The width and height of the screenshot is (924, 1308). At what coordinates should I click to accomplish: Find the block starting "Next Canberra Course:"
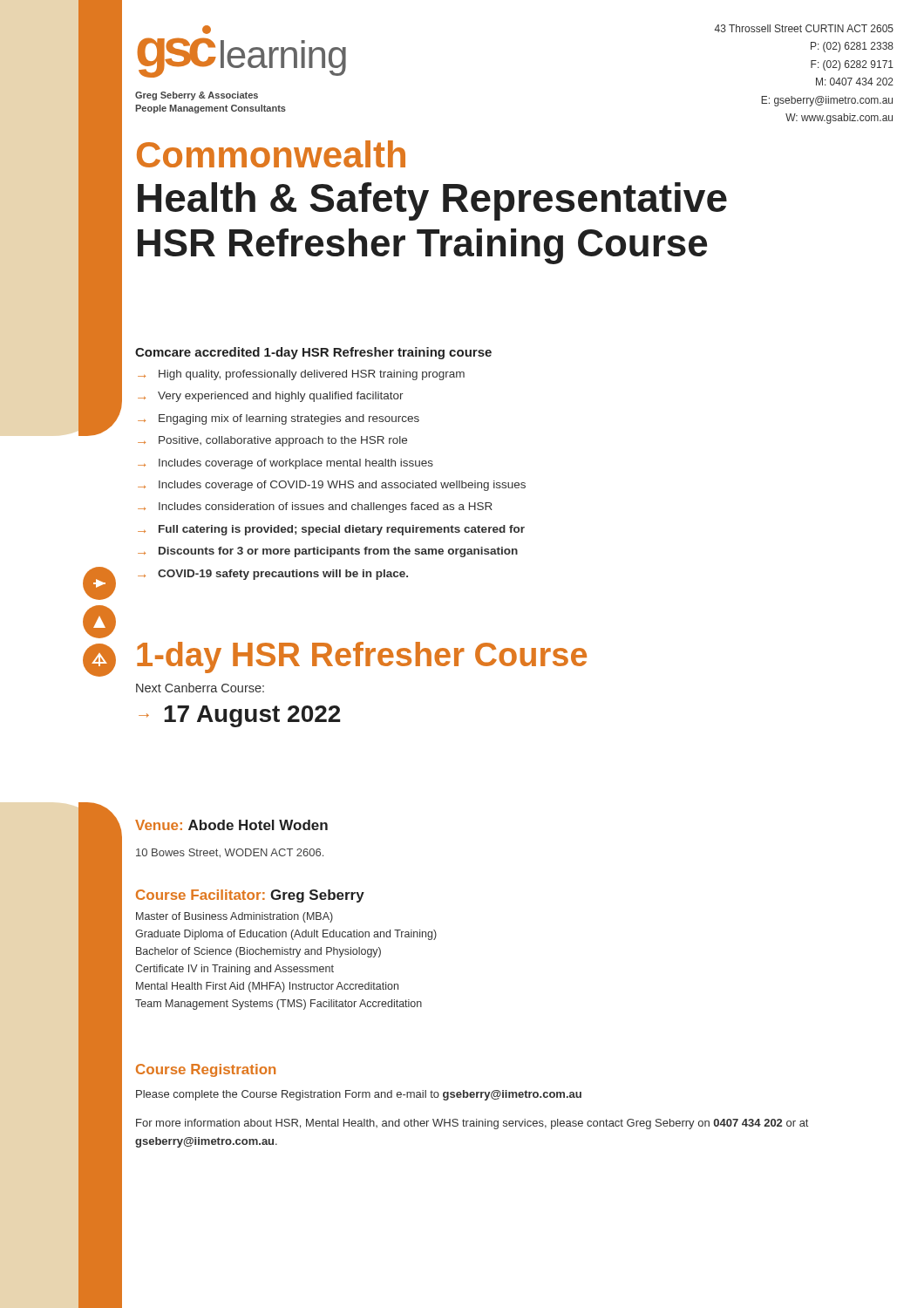[x=200, y=688]
